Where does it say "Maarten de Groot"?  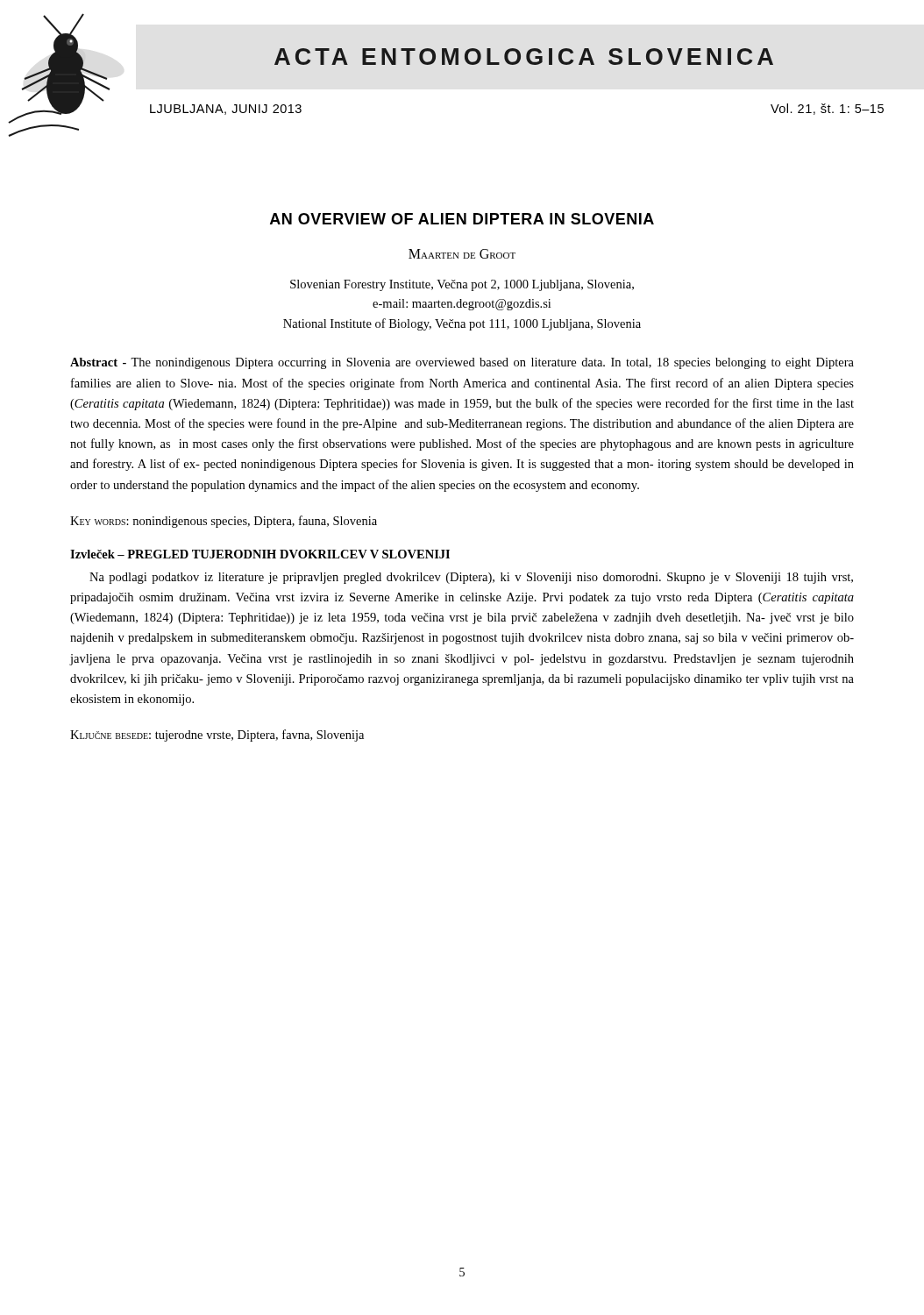tap(462, 254)
